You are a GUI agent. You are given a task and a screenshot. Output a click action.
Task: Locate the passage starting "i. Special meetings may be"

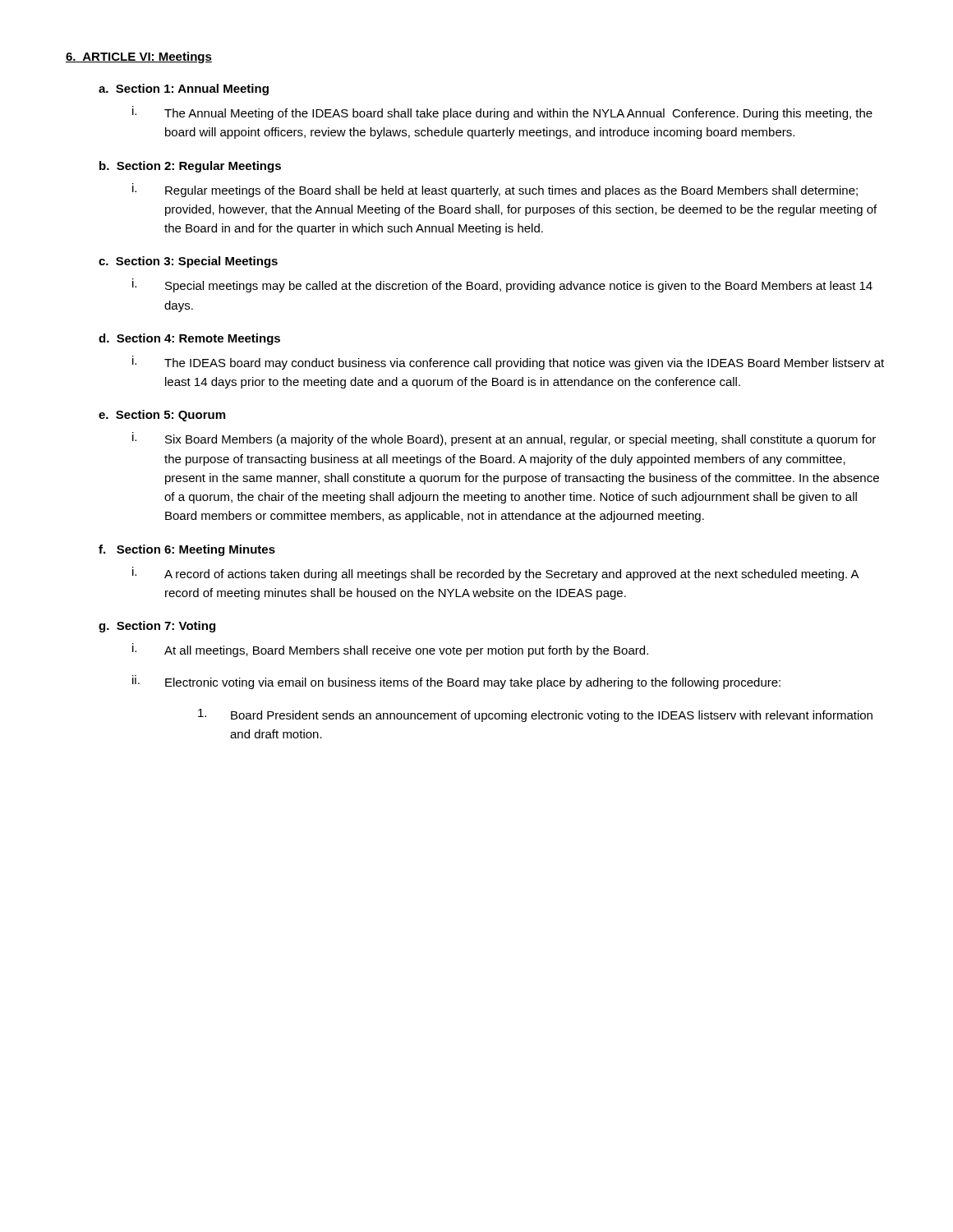509,295
